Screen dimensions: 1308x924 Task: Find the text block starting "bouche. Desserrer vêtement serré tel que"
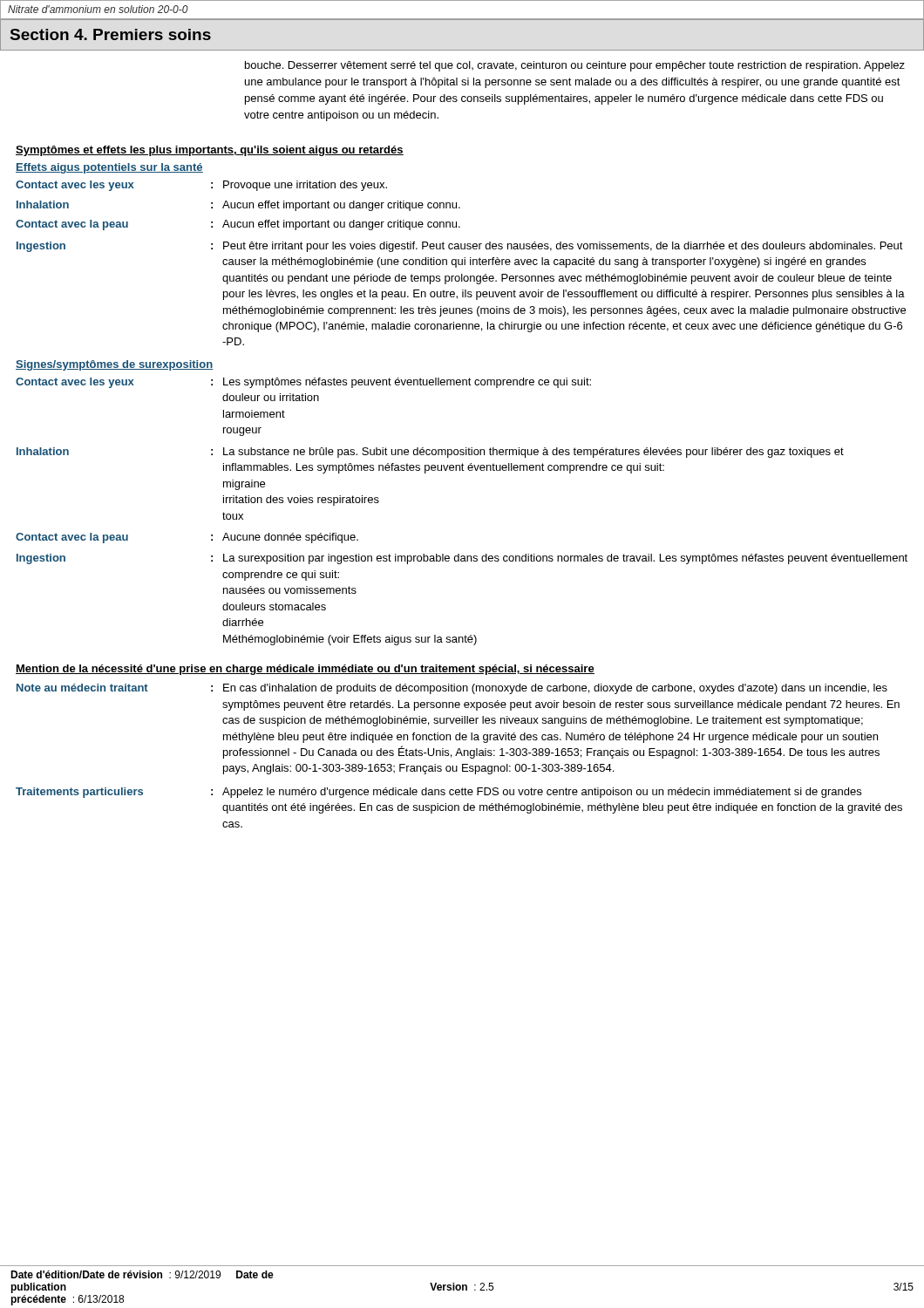(x=574, y=90)
